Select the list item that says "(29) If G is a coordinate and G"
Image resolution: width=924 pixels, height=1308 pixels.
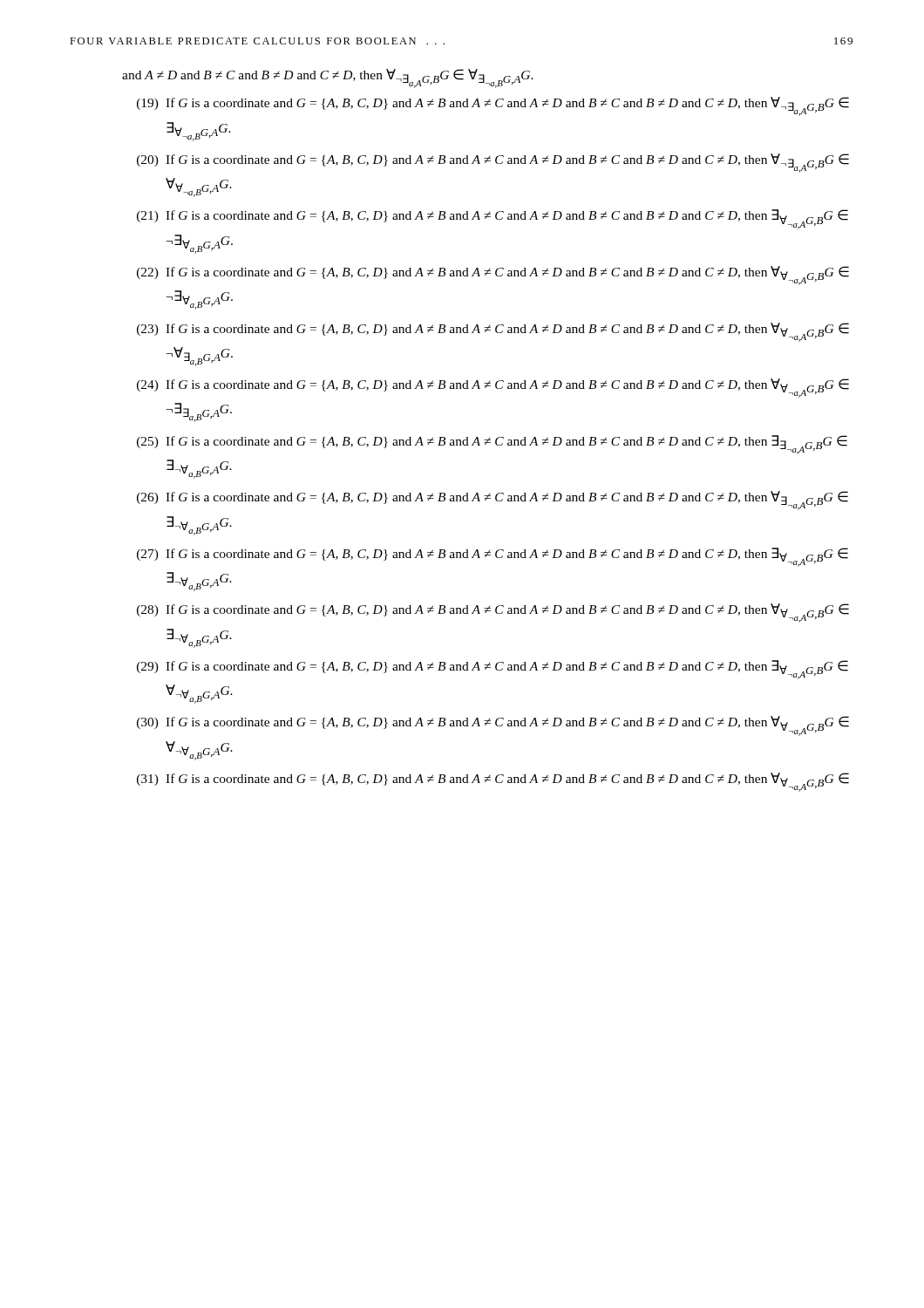click(493, 670)
